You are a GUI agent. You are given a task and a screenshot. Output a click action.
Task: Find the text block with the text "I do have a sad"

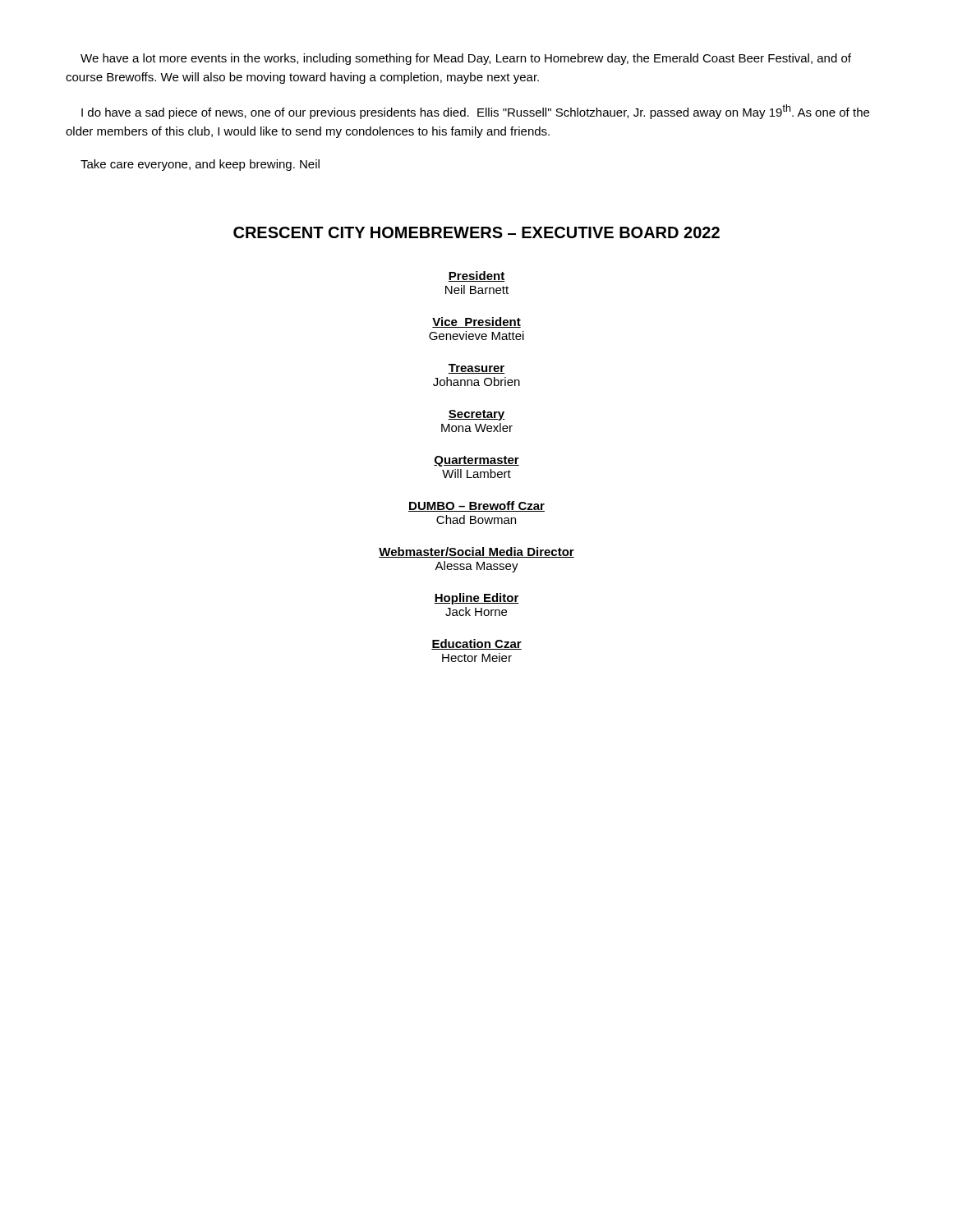click(x=468, y=120)
